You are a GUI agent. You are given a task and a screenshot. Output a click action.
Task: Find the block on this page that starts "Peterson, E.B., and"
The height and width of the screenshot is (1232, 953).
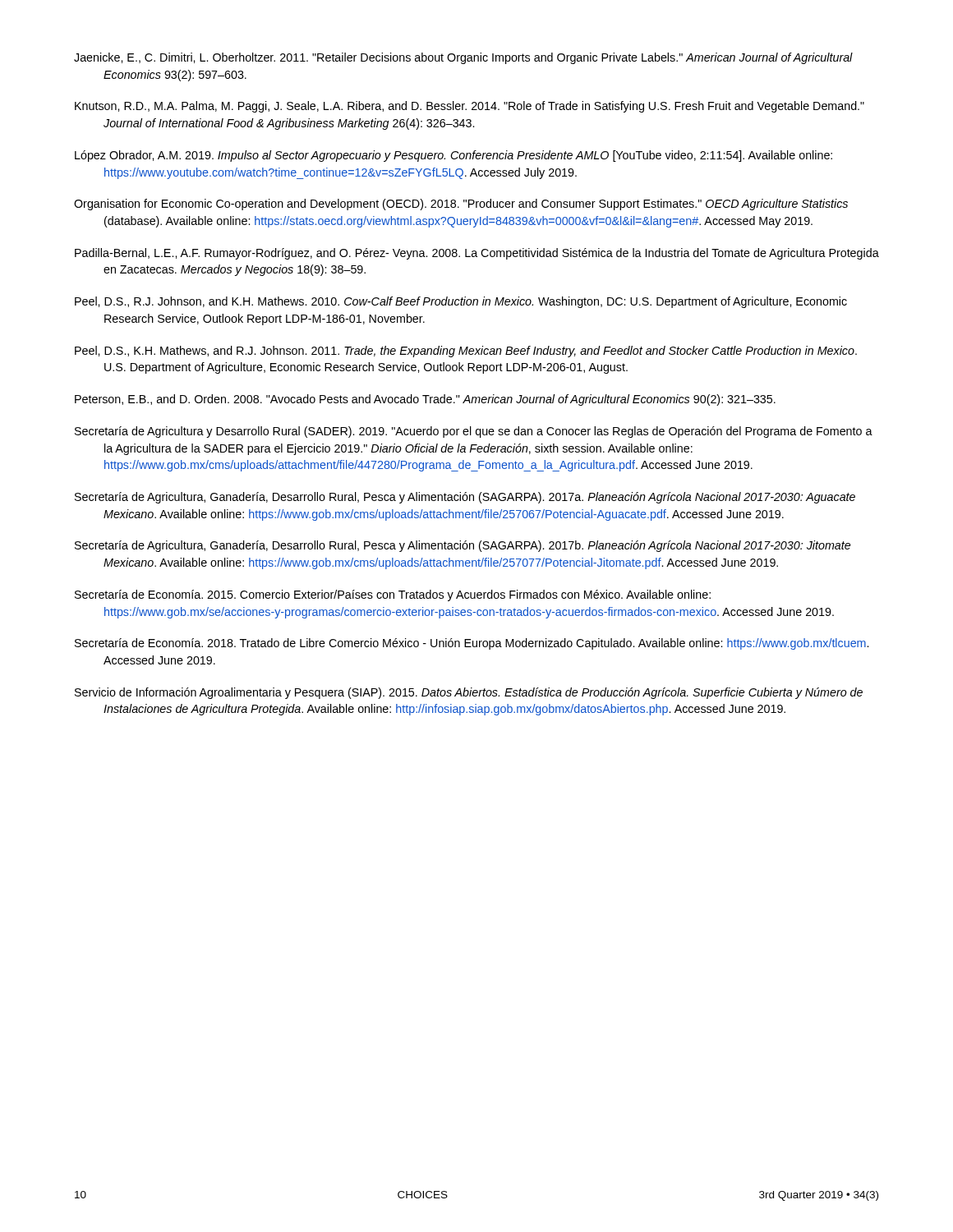425,399
